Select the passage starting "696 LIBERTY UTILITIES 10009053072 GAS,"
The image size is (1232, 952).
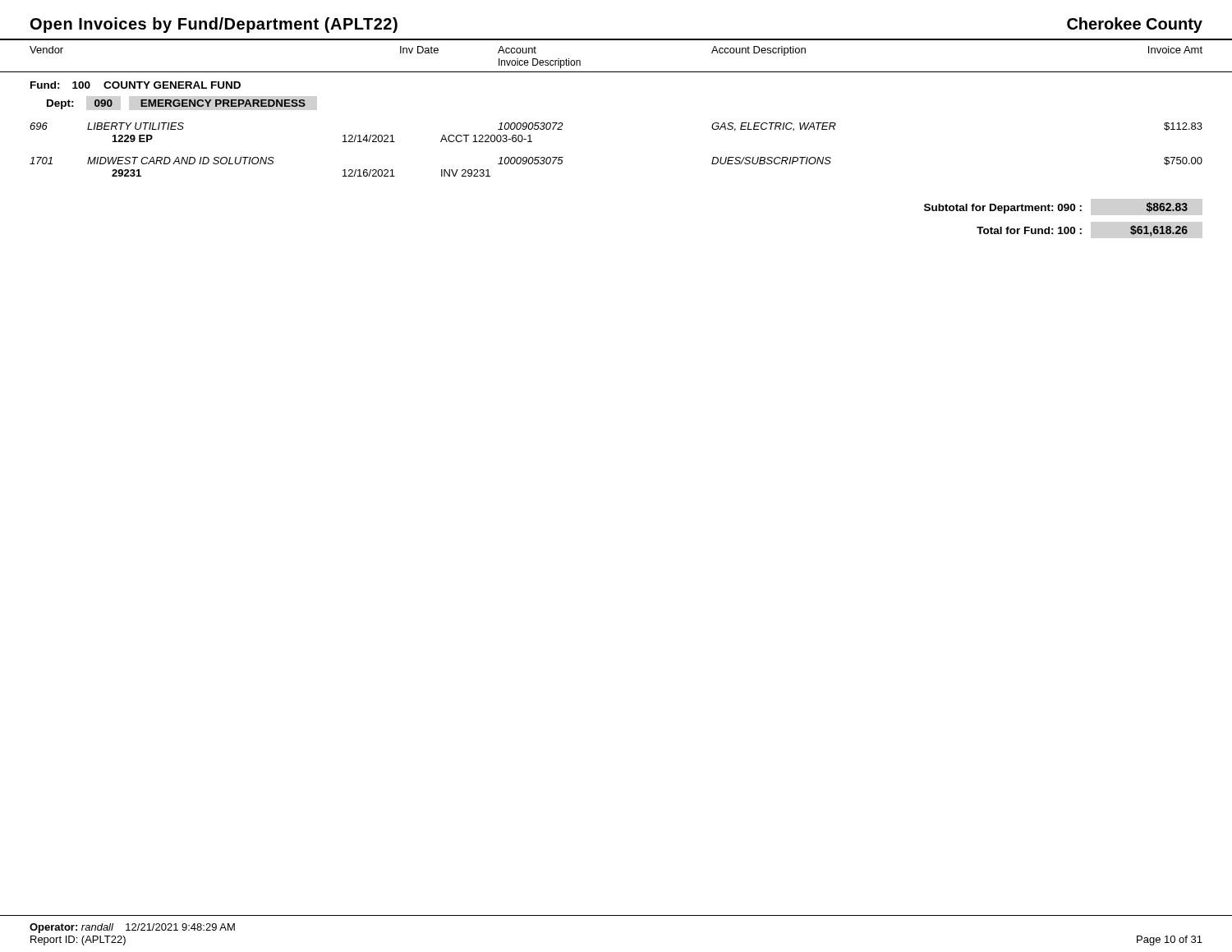pyautogui.click(x=38, y=127)
